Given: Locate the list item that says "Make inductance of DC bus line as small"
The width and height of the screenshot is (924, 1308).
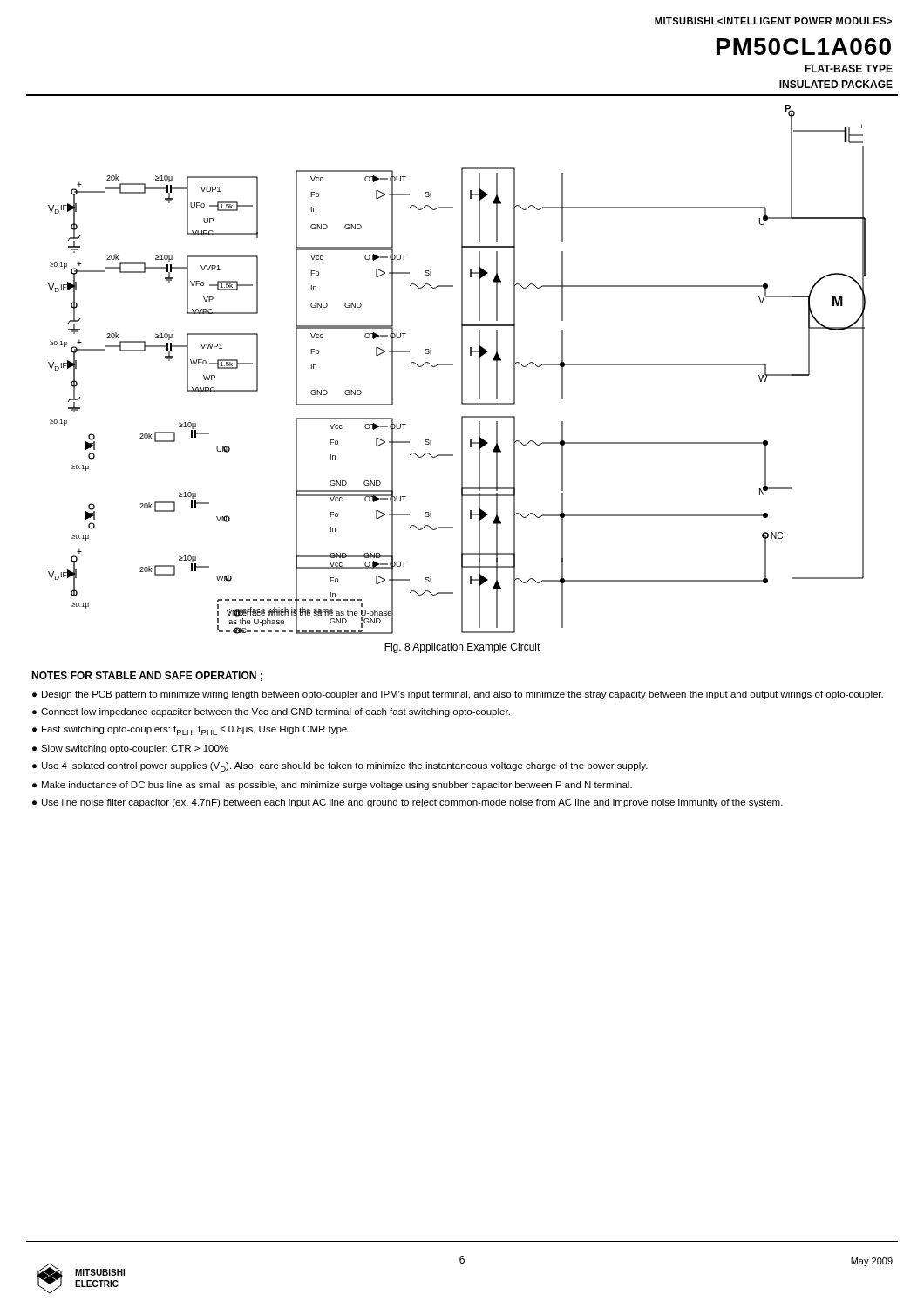Looking at the screenshot, I should [337, 785].
